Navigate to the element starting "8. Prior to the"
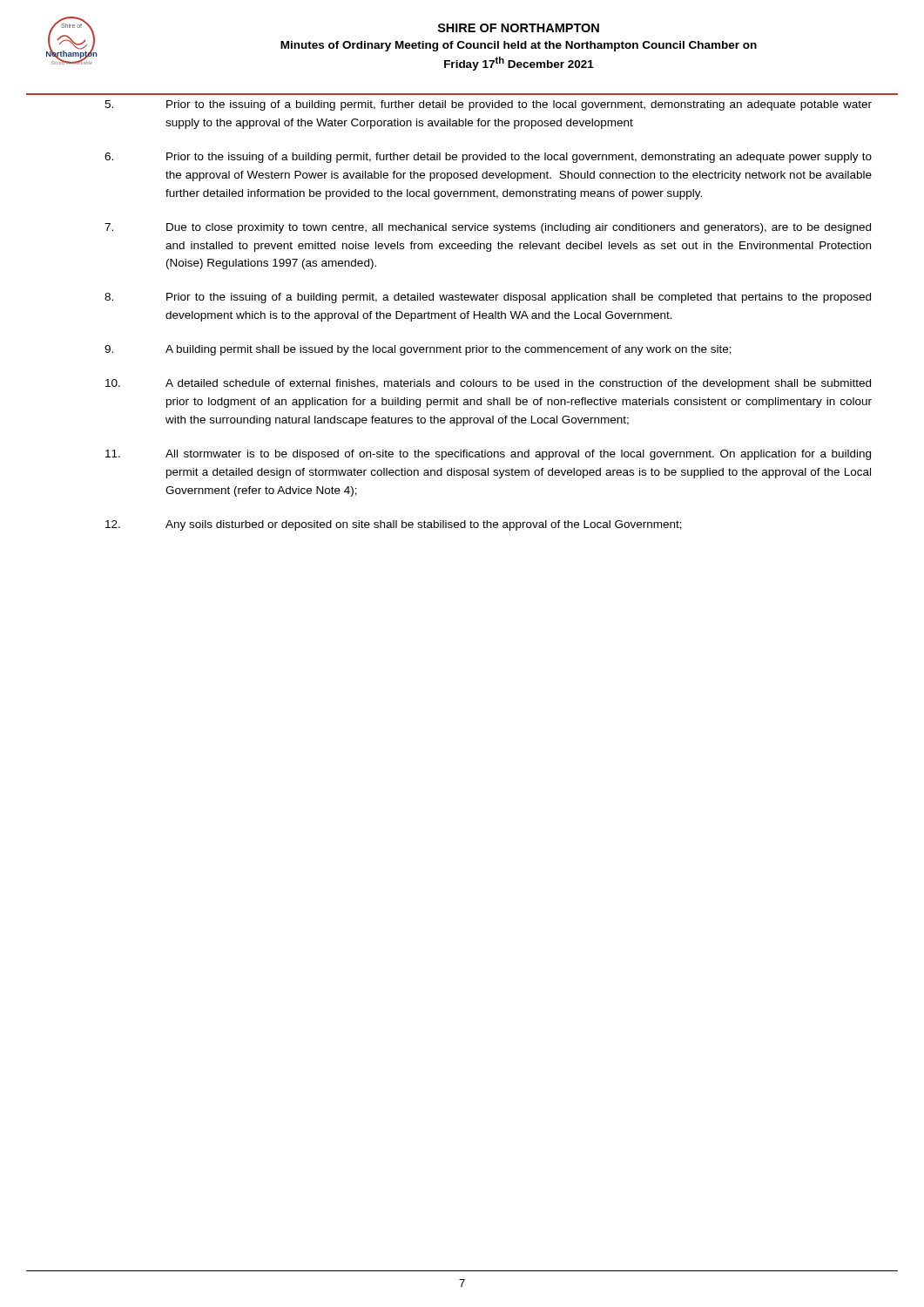This screenshot has width=924, height=1307. pos(488,307)
